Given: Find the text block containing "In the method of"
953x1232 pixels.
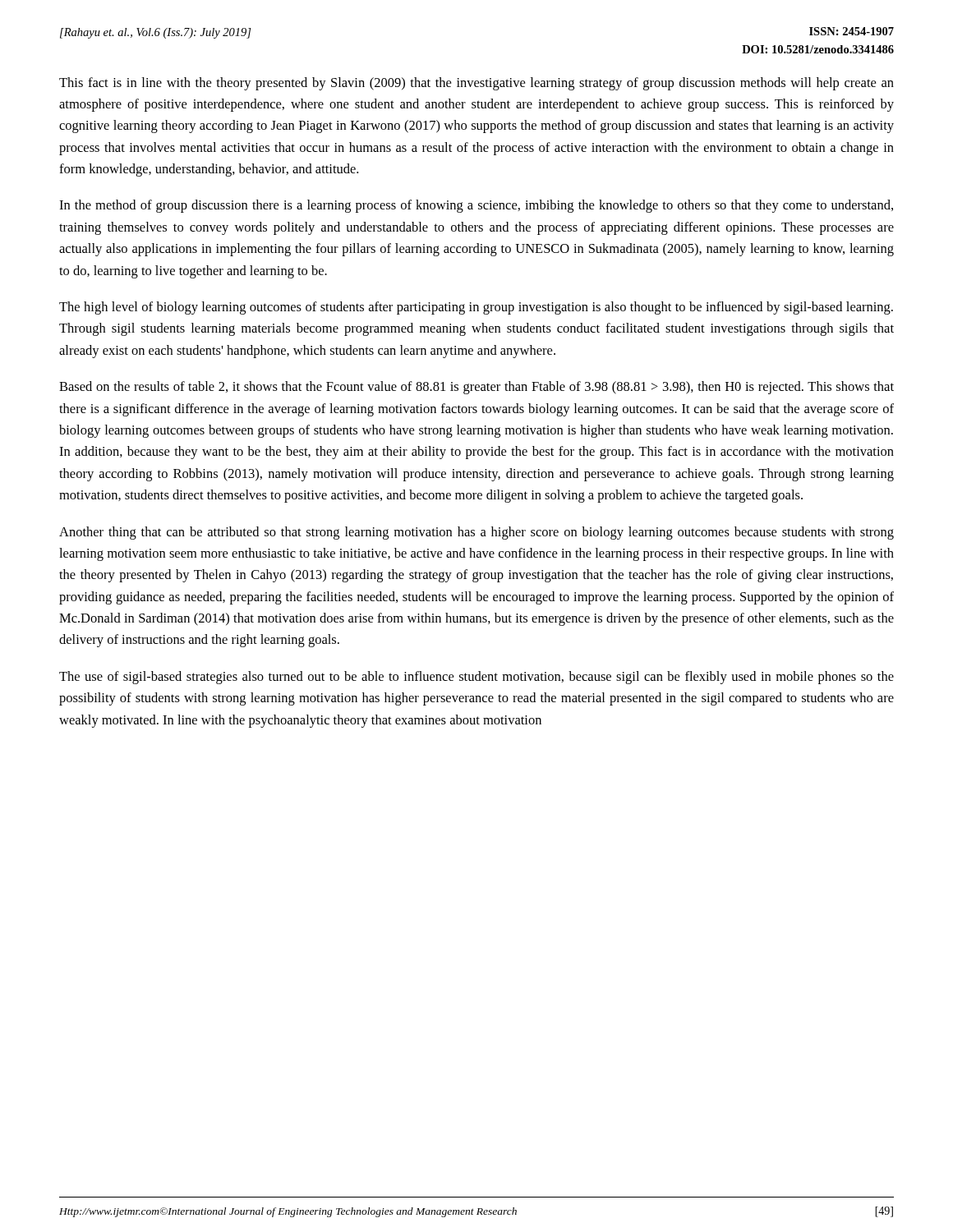Looking at the screenshot, I should point(476,238).
